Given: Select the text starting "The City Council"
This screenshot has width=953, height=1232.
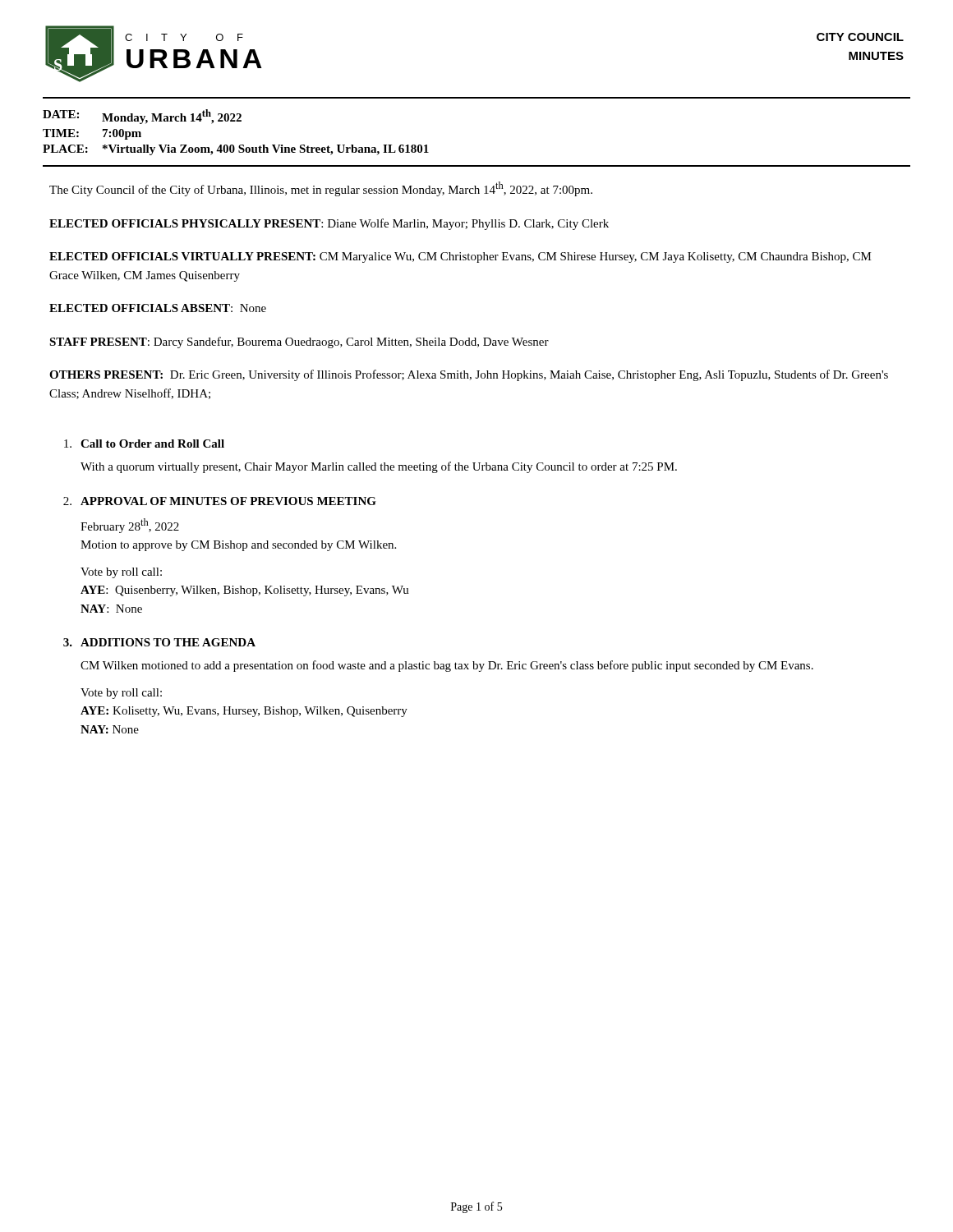Looking at the screenshot, I should point(321,188).
